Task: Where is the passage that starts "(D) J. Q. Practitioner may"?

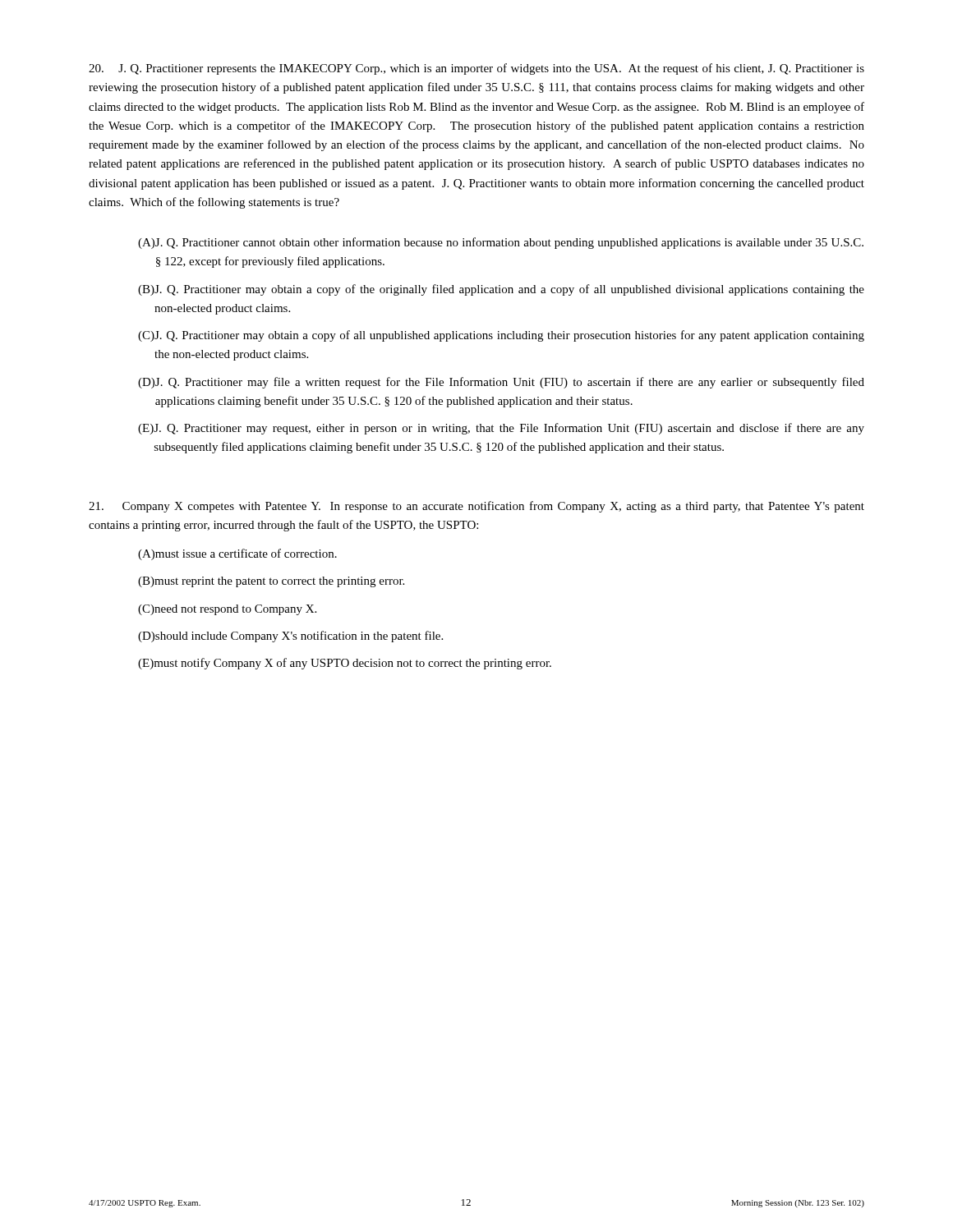Action: [476, 392]
